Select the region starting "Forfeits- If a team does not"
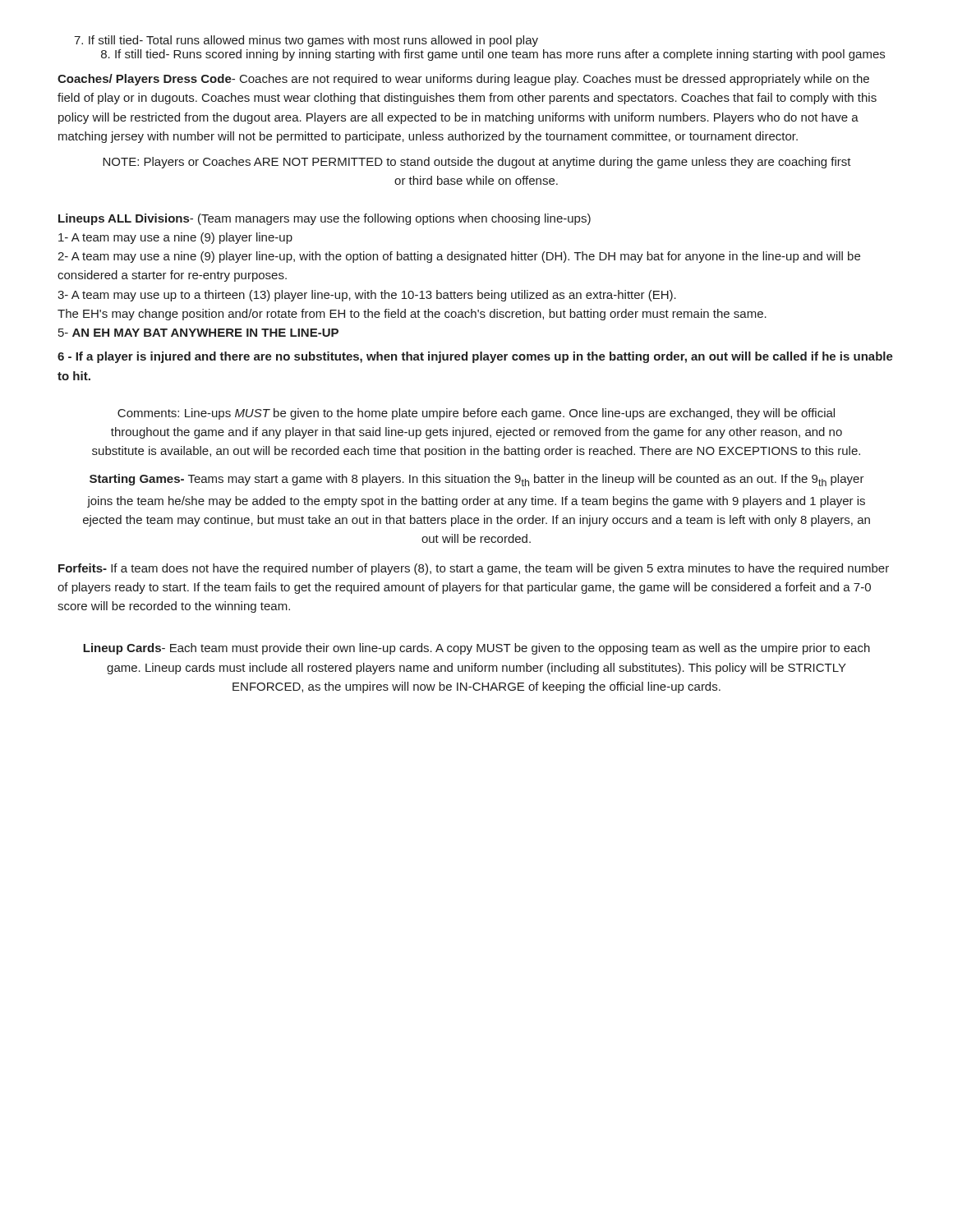 [x=473, y=587]
